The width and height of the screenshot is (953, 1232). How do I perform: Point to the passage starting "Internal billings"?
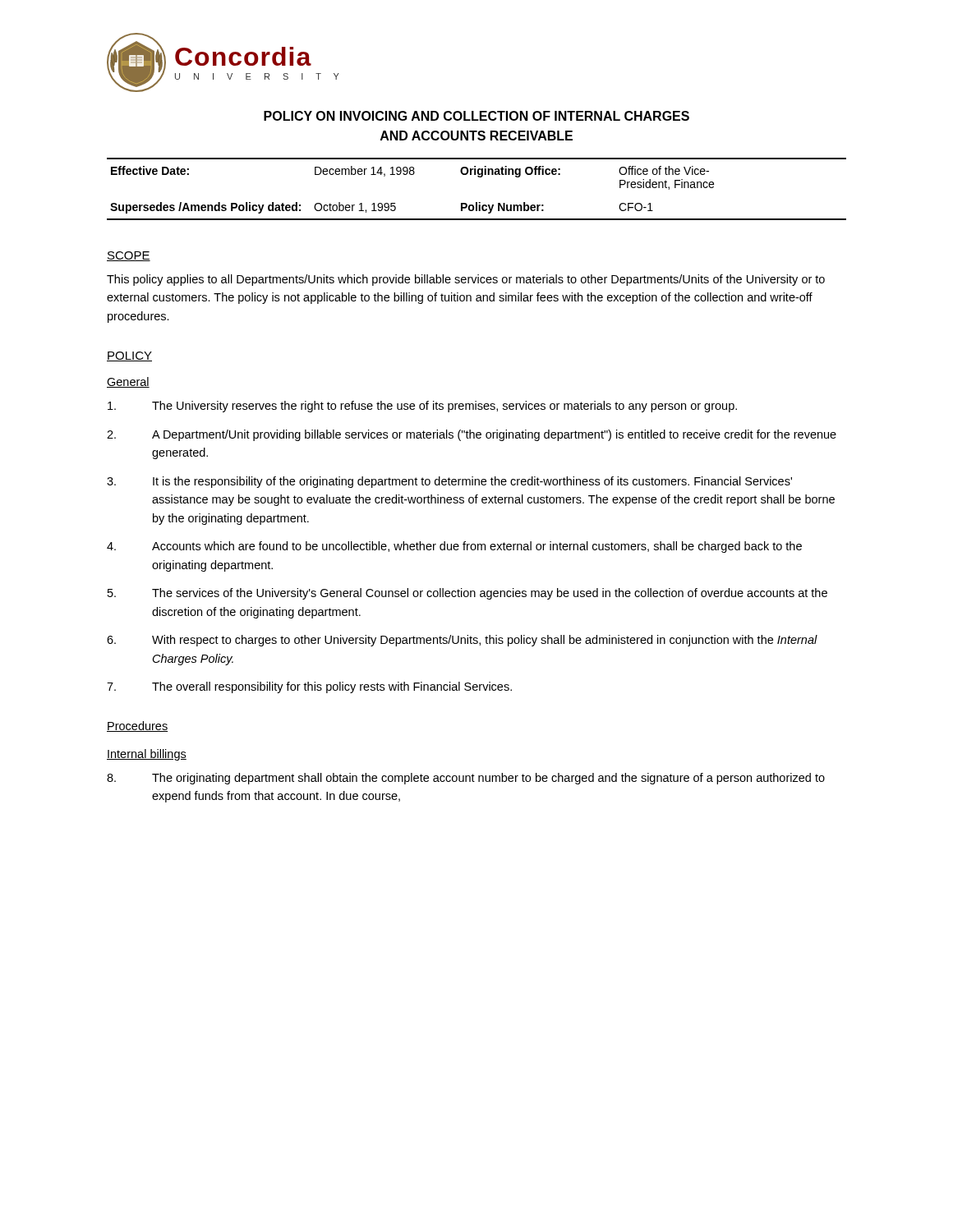tap(147, 754)
